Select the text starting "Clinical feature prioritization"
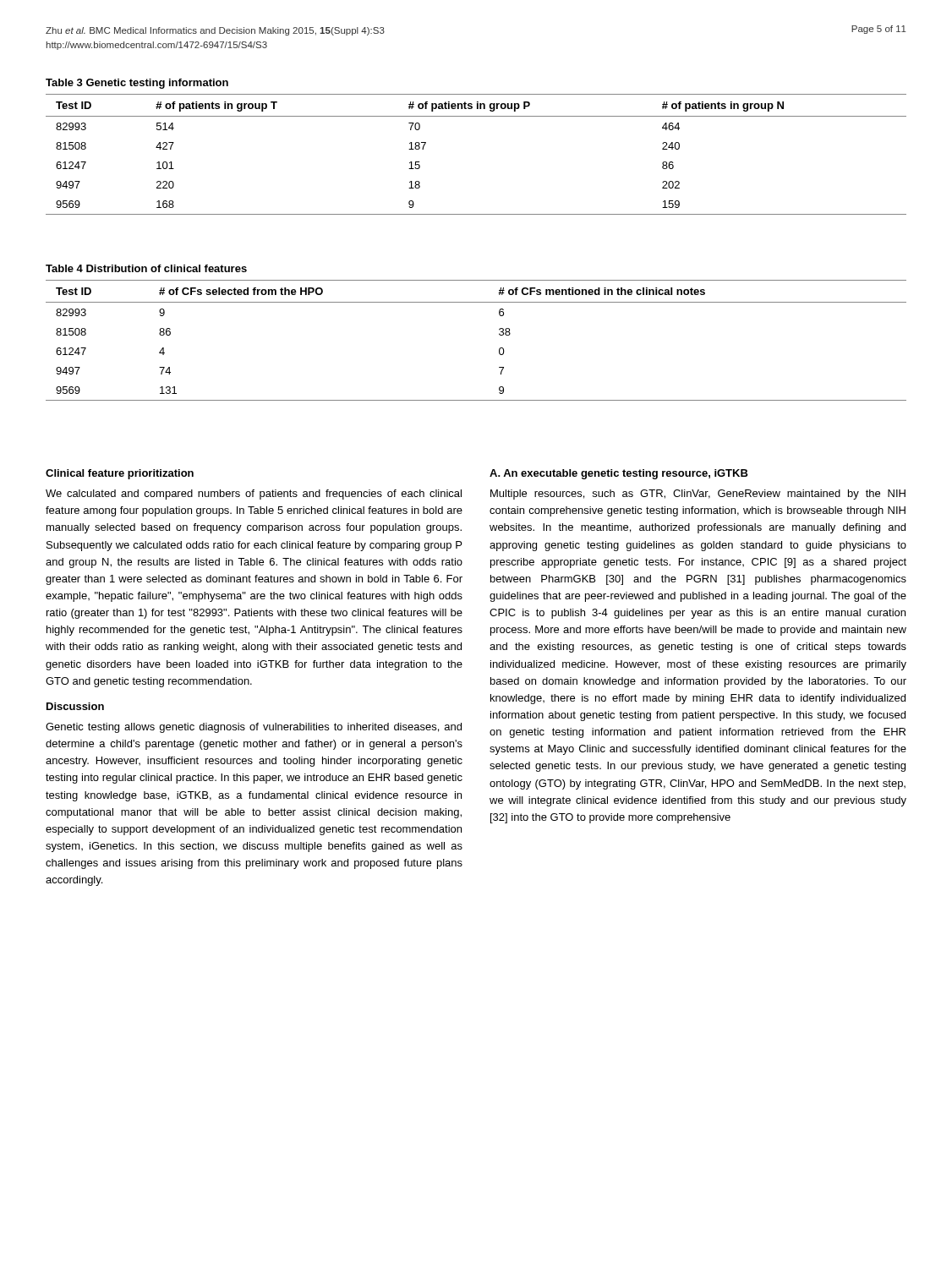 pos(120,473)
